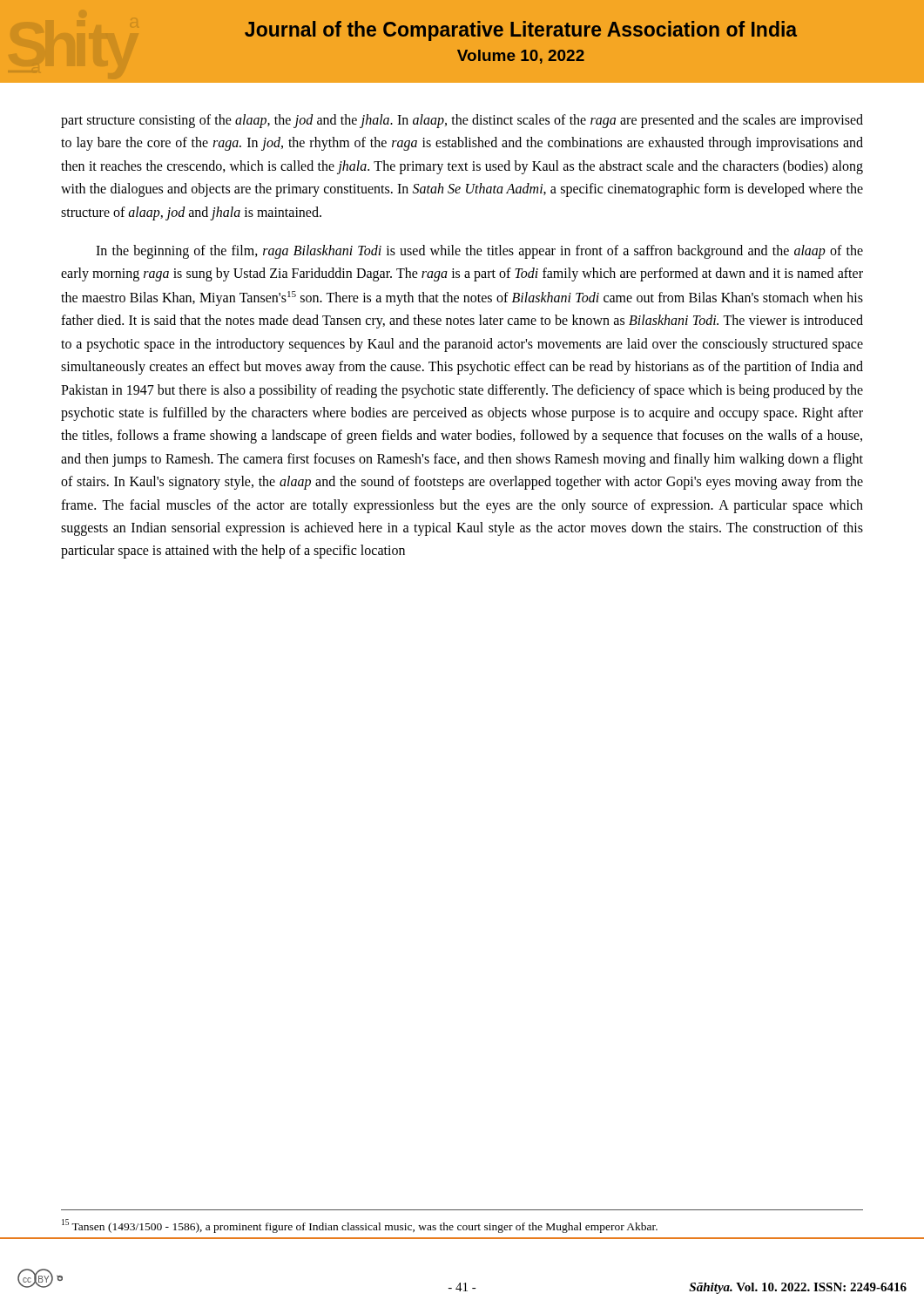The width and height of the screenshot is (924, 1307).
Task: Point to the block beginning "part structure consisting"
Action: (x=462, y=166)
